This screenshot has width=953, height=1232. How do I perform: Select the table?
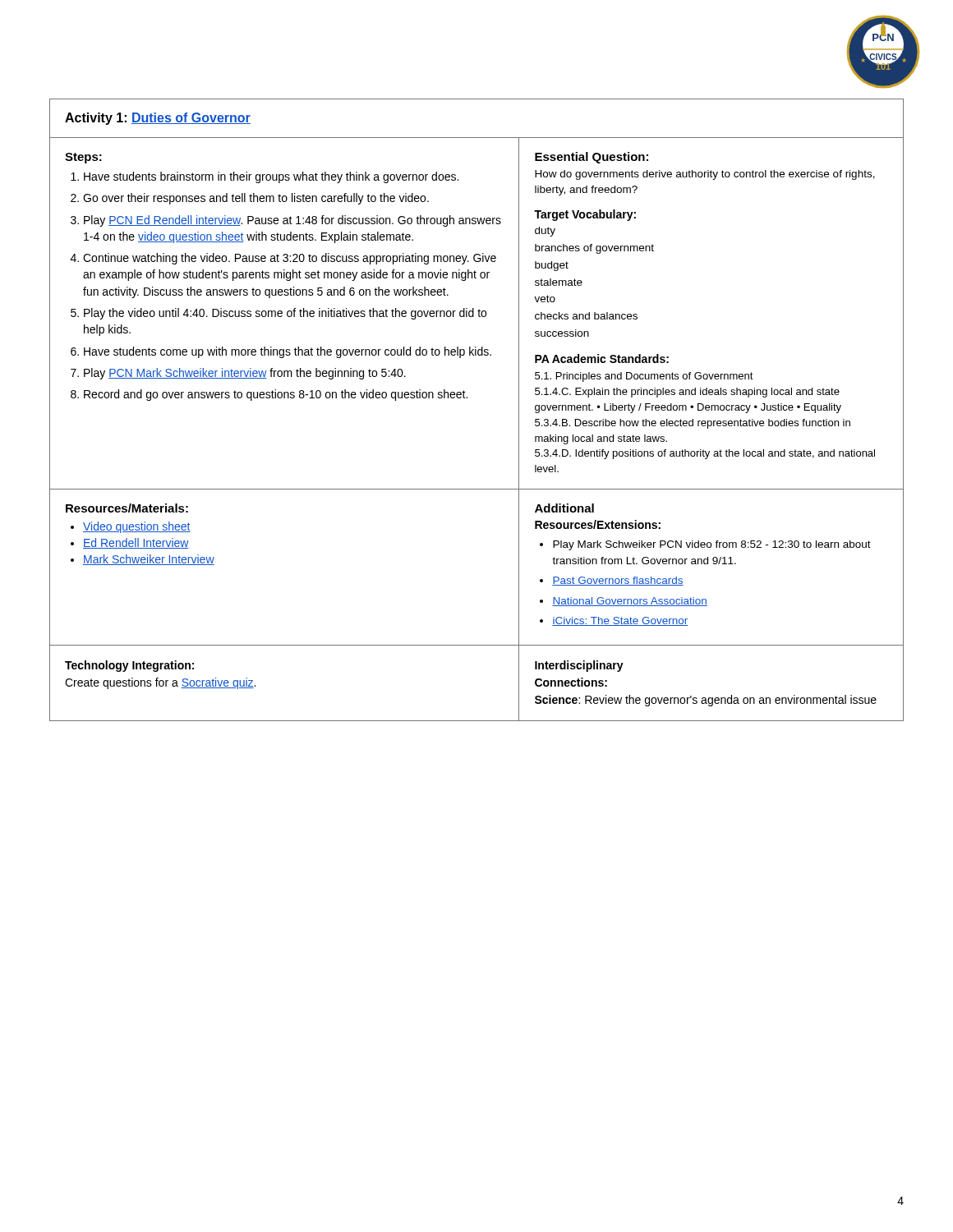click(x=476, y=410)
